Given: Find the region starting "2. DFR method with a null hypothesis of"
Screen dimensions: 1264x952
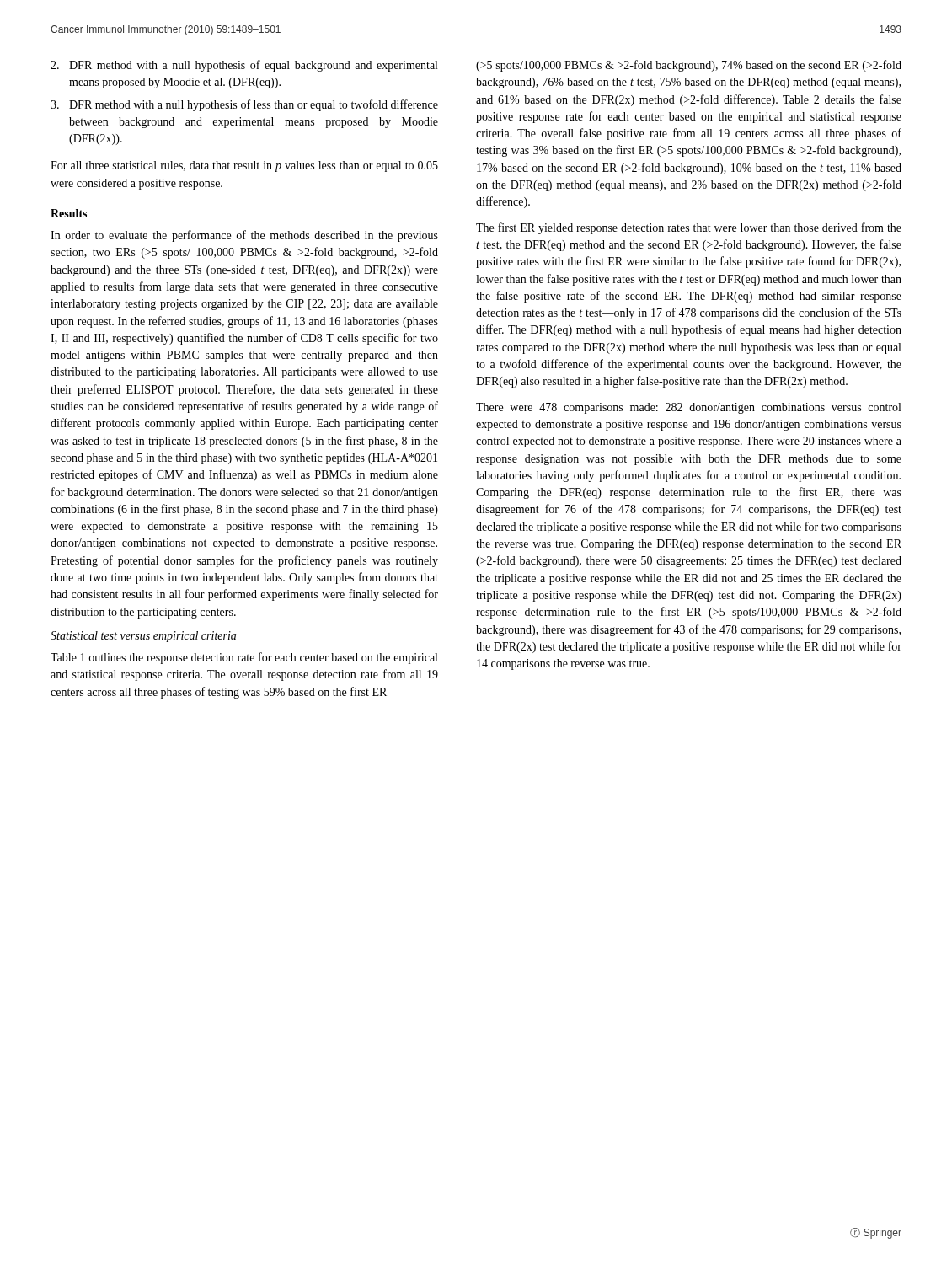Looking at the screenshot, I should [244, 74].
